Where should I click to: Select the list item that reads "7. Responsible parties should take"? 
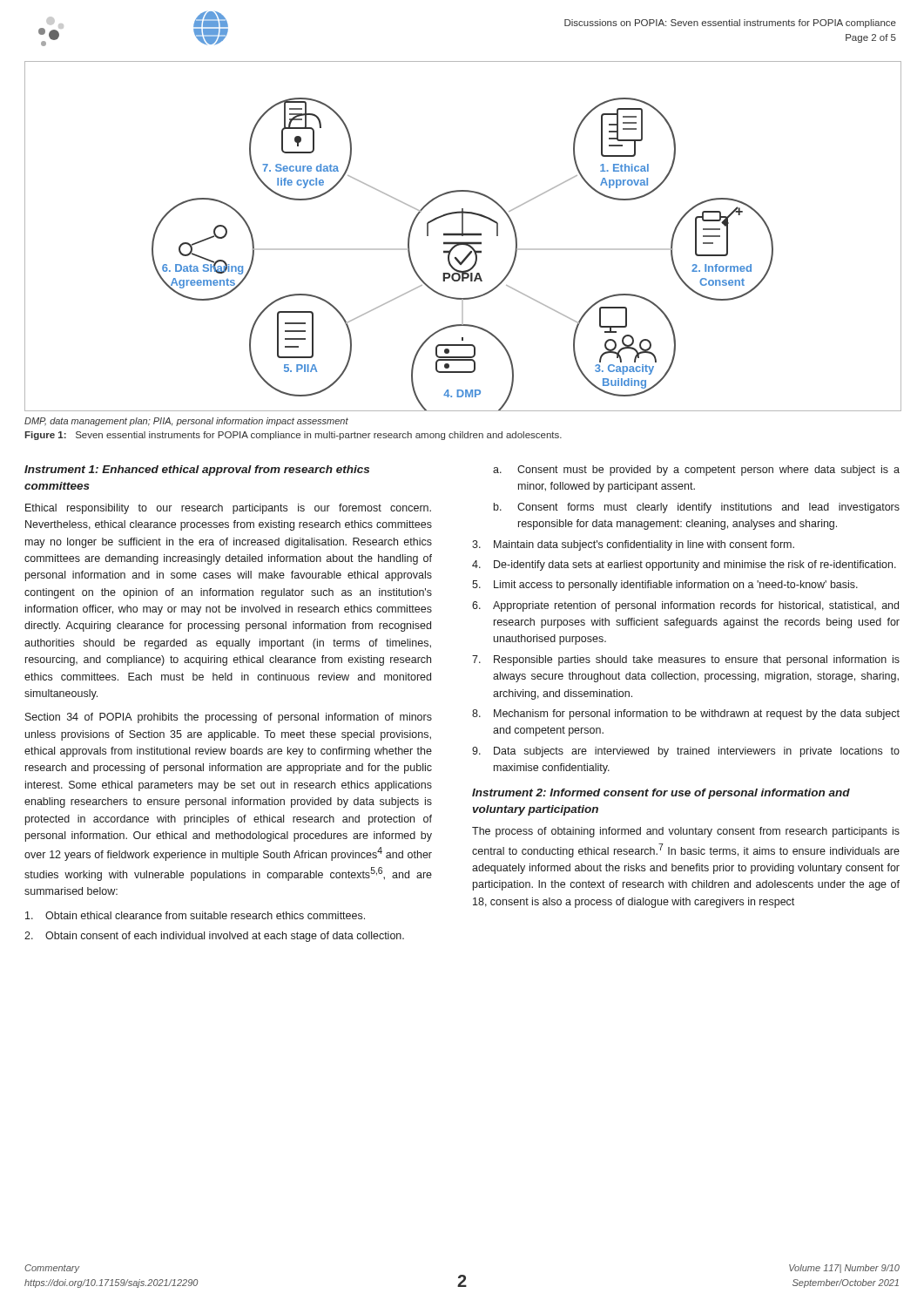pyautogui.click(x=686, y=677)
